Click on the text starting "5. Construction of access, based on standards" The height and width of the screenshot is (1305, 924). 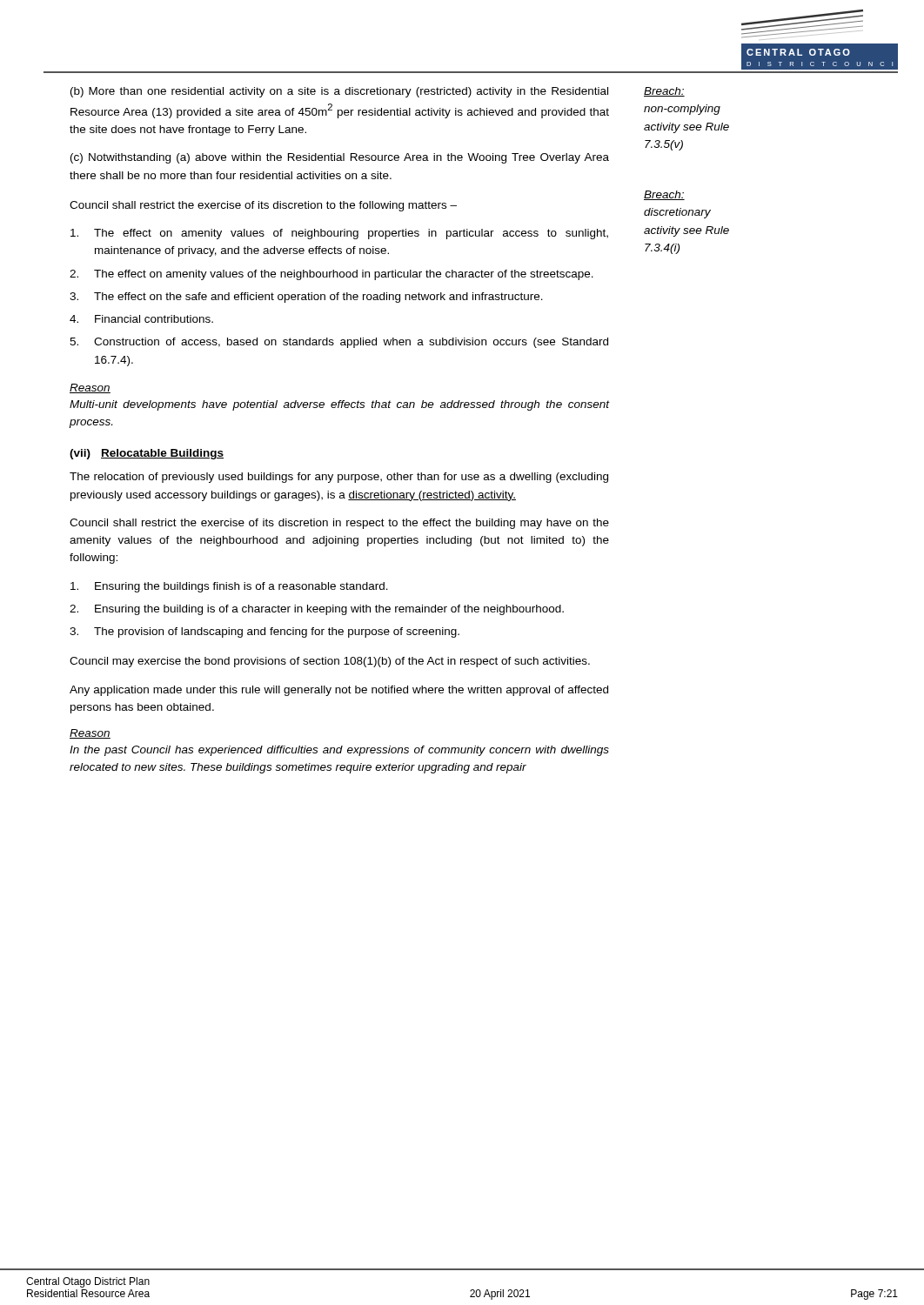(x=339, y=351)
